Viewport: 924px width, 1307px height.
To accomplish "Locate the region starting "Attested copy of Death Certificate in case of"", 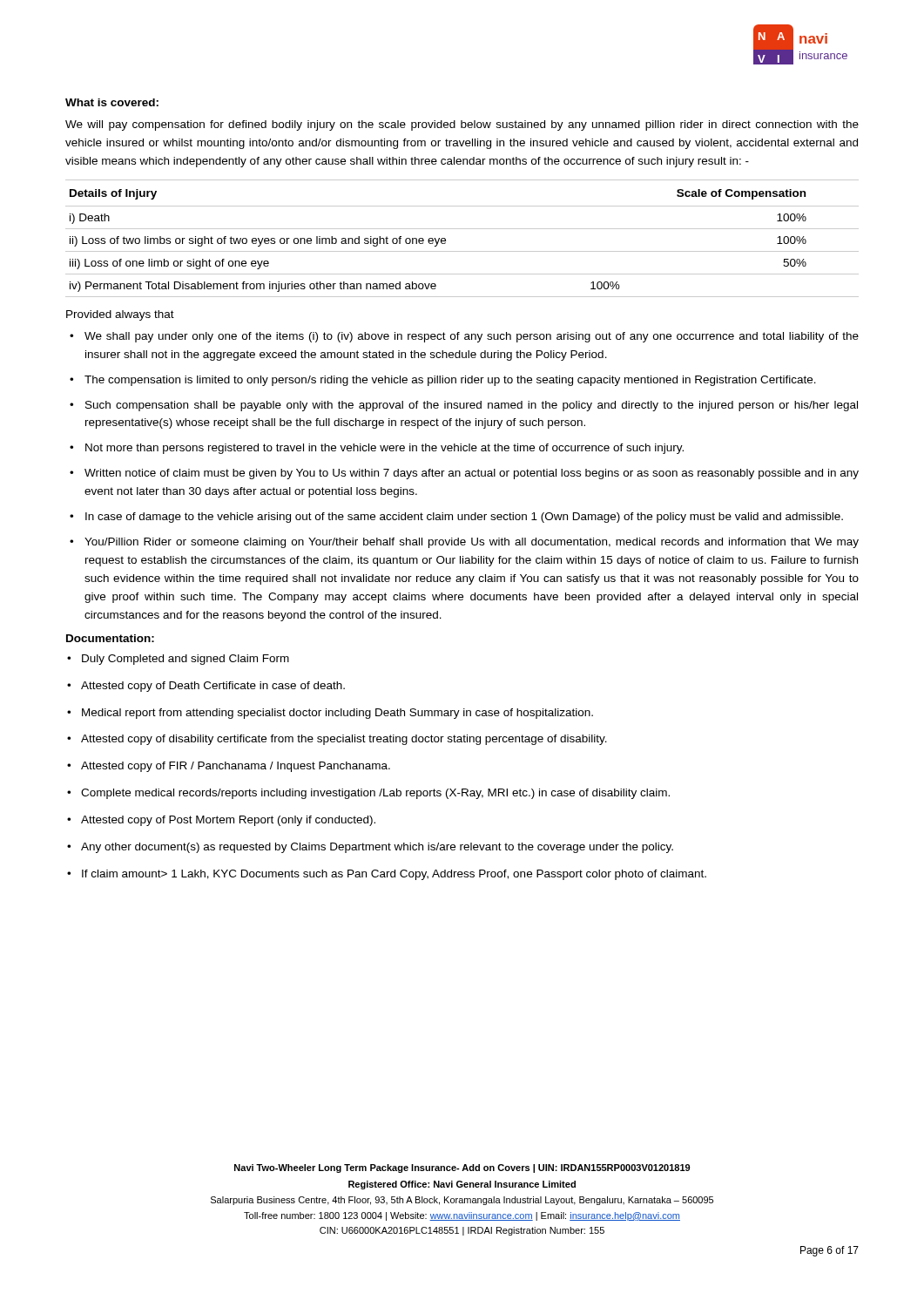I will (x=213, y=685).
